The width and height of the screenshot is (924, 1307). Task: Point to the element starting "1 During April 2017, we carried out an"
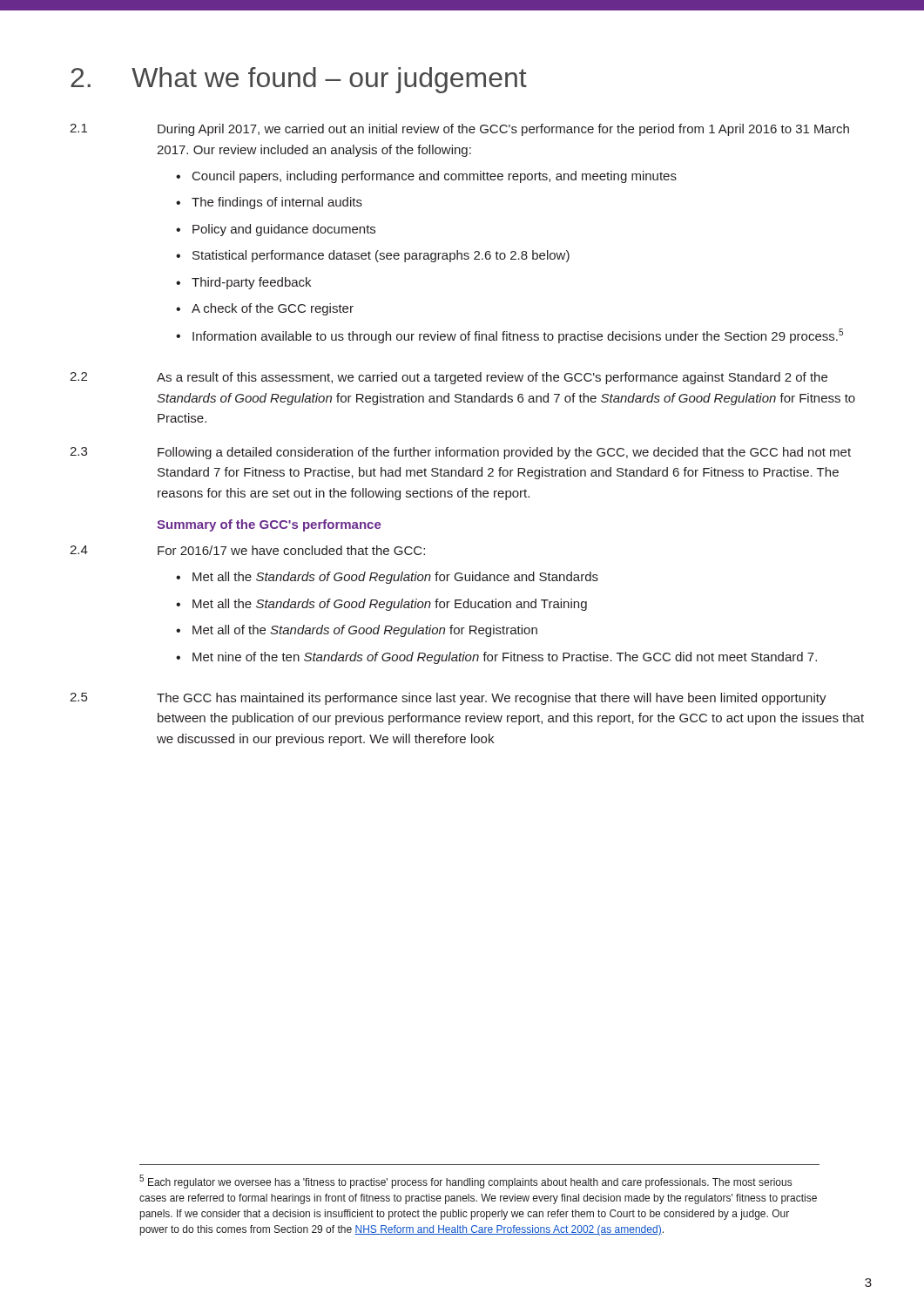[459, 130]
